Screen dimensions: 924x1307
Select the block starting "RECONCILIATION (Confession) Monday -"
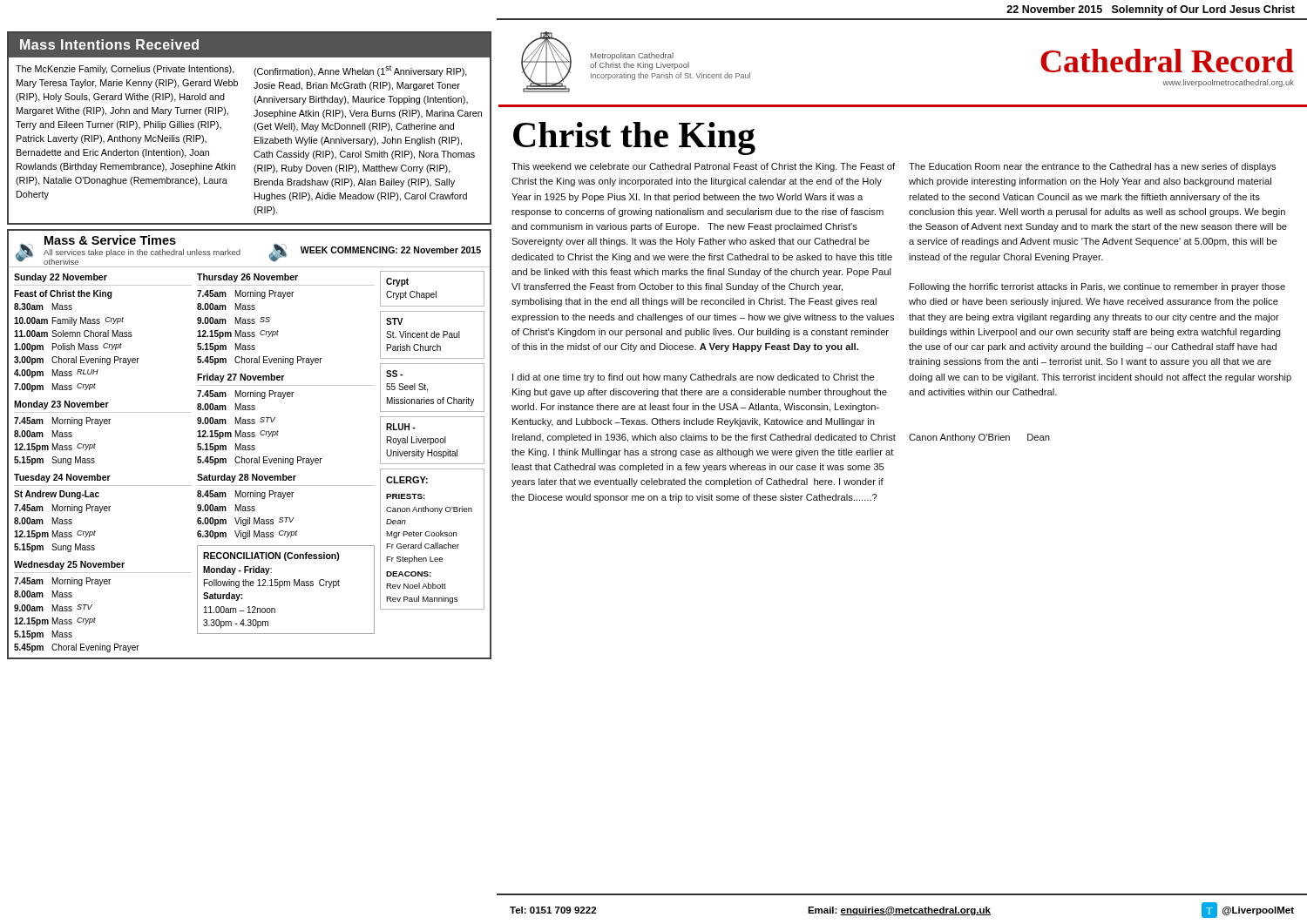(286, 590)
